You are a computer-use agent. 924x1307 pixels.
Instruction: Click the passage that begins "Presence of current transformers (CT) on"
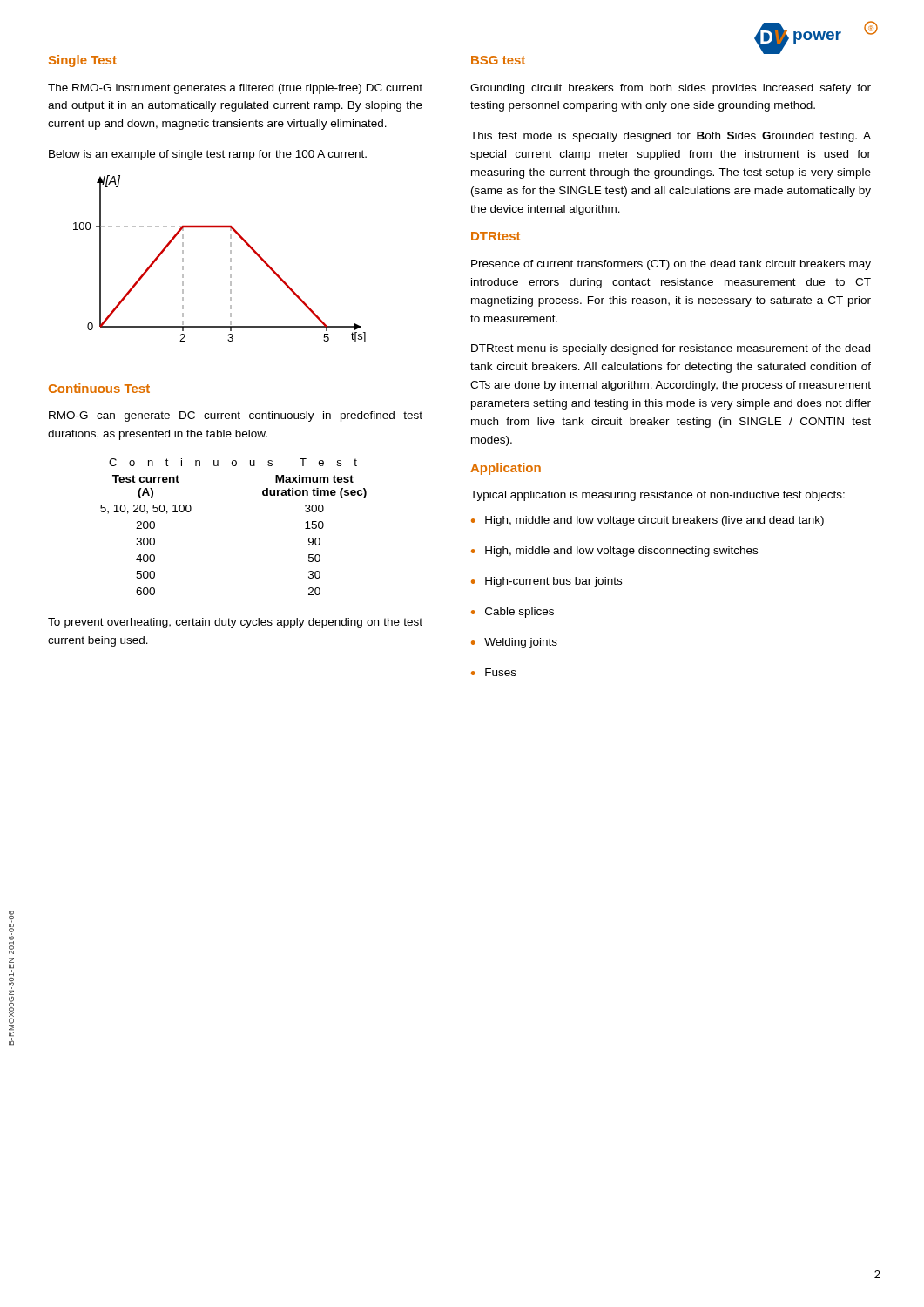[671, 292]
